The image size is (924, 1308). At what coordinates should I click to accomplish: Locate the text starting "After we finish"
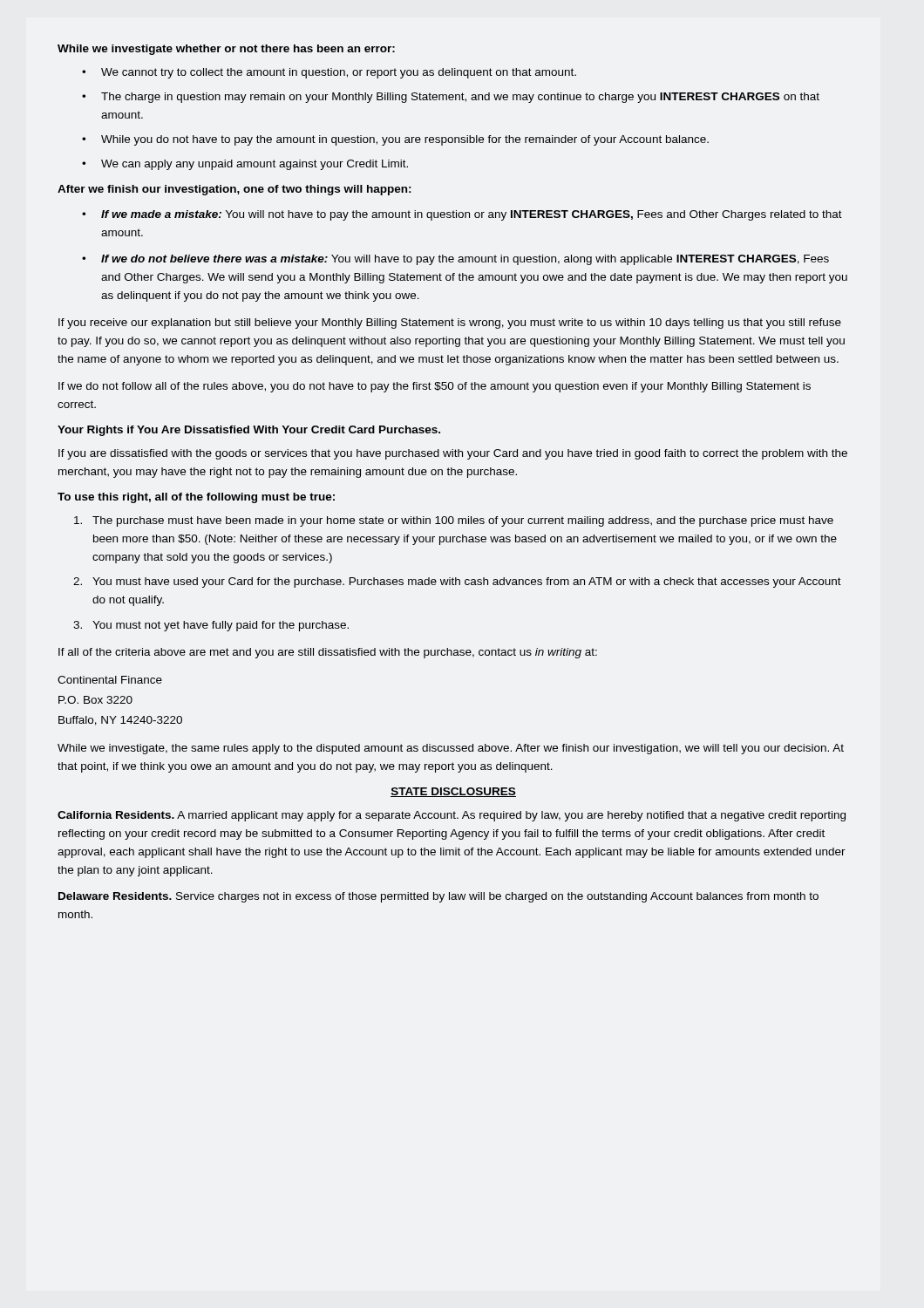(235, 188)
